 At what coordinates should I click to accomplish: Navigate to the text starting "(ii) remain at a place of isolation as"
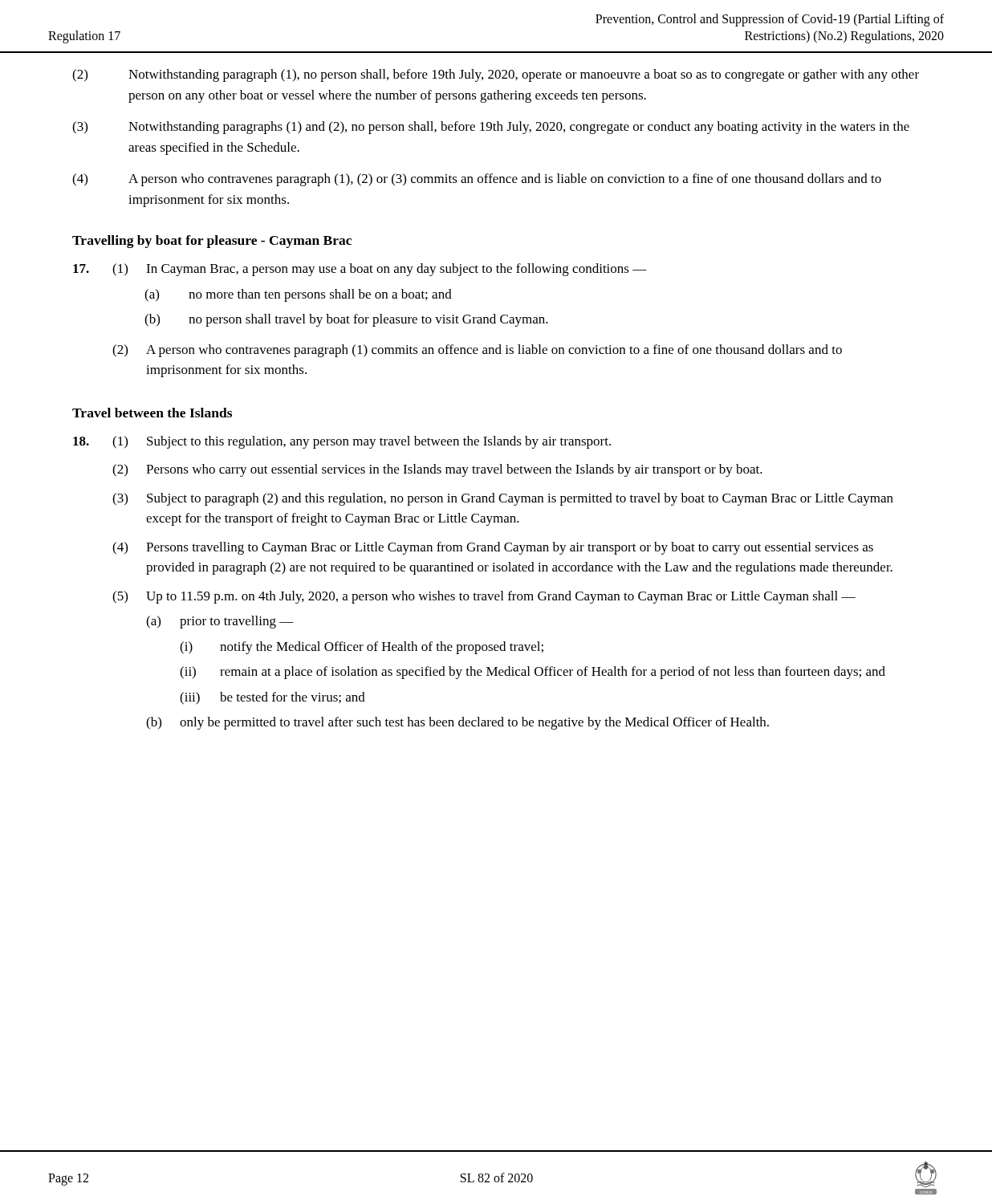coord(550,672)
